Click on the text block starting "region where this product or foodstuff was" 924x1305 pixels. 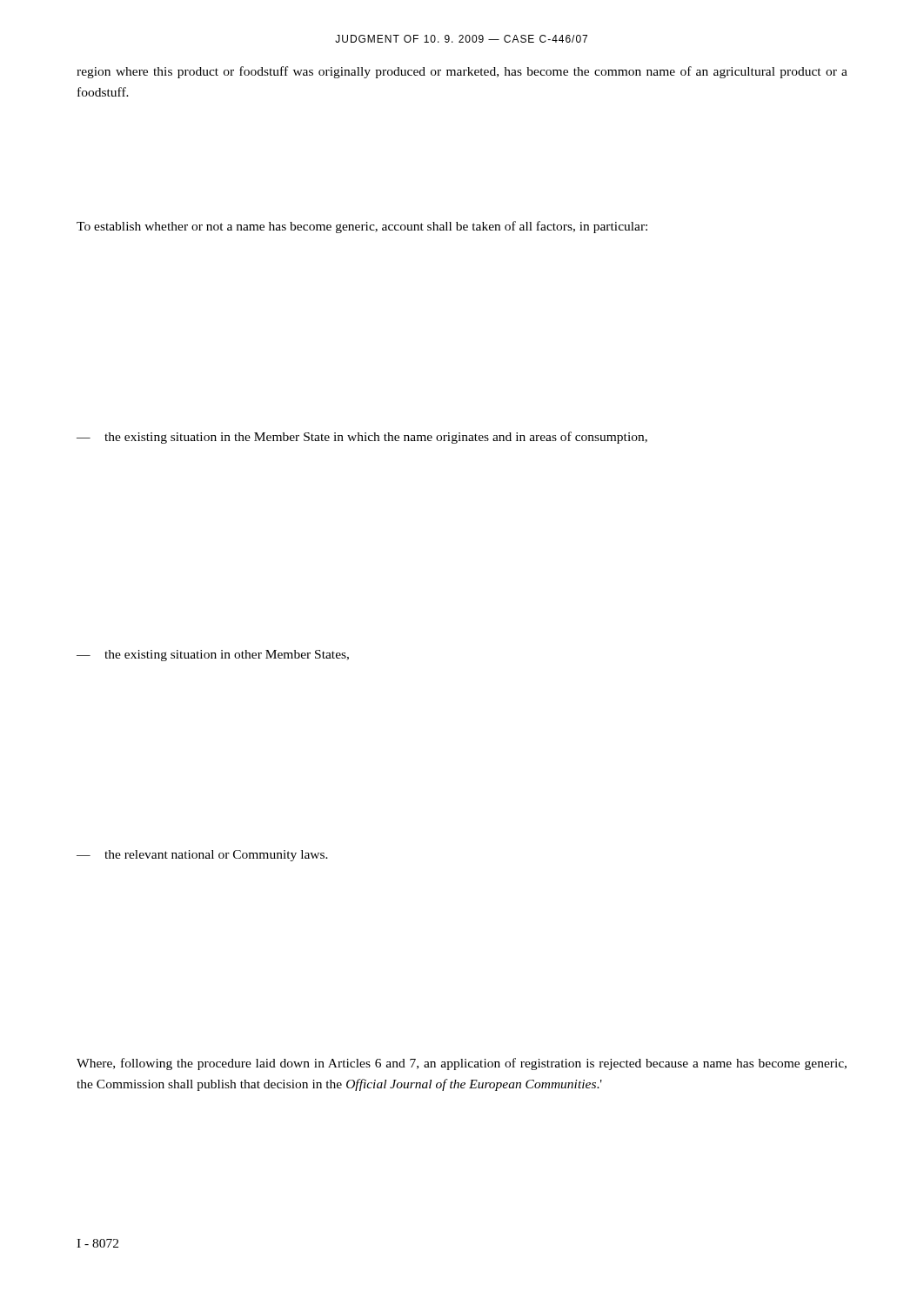tap(462, 81)
